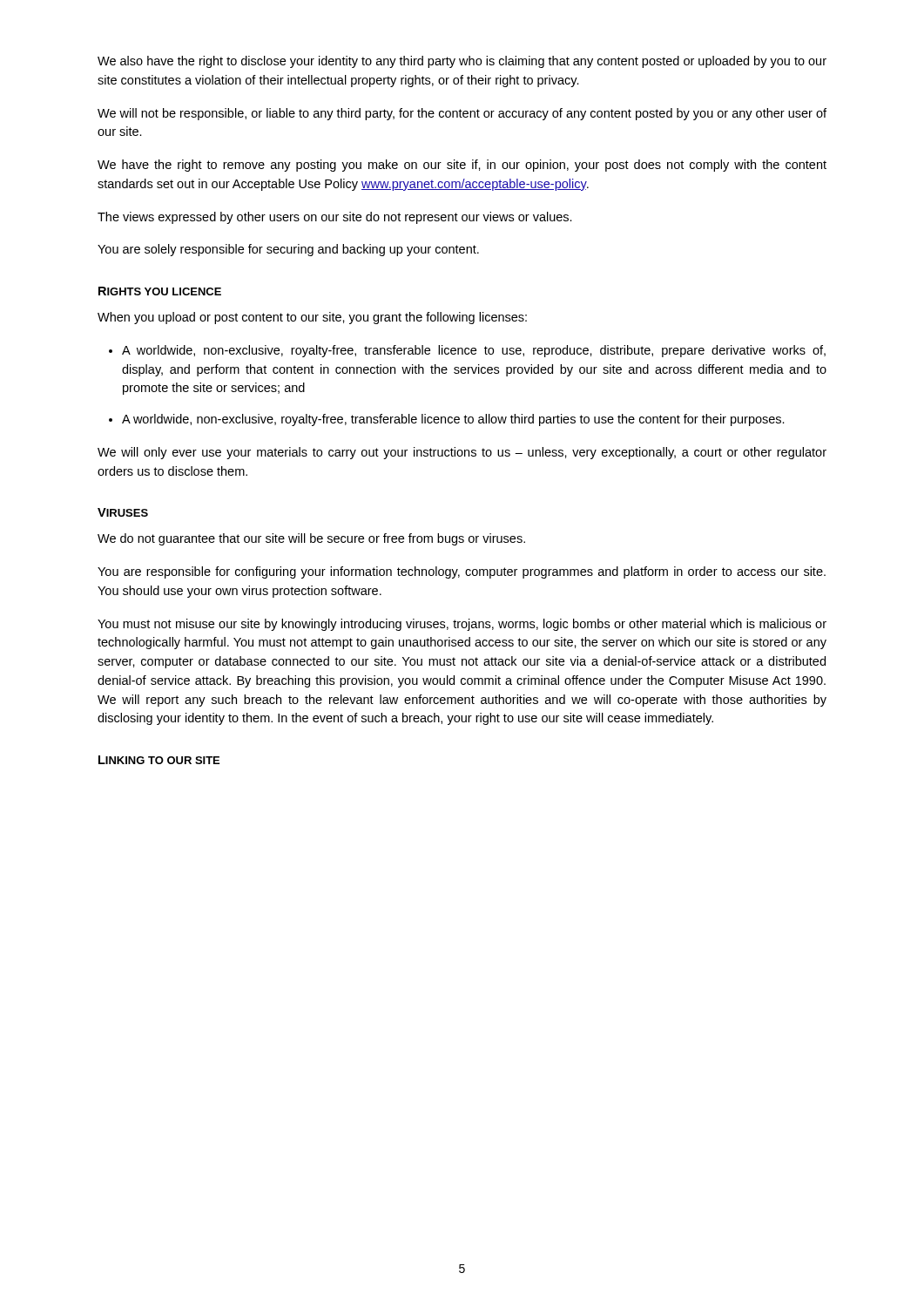This screenshot has width=924, height=1307.
Task: Find the block starting "We do not guarantee that"
Action: point(462,539)
